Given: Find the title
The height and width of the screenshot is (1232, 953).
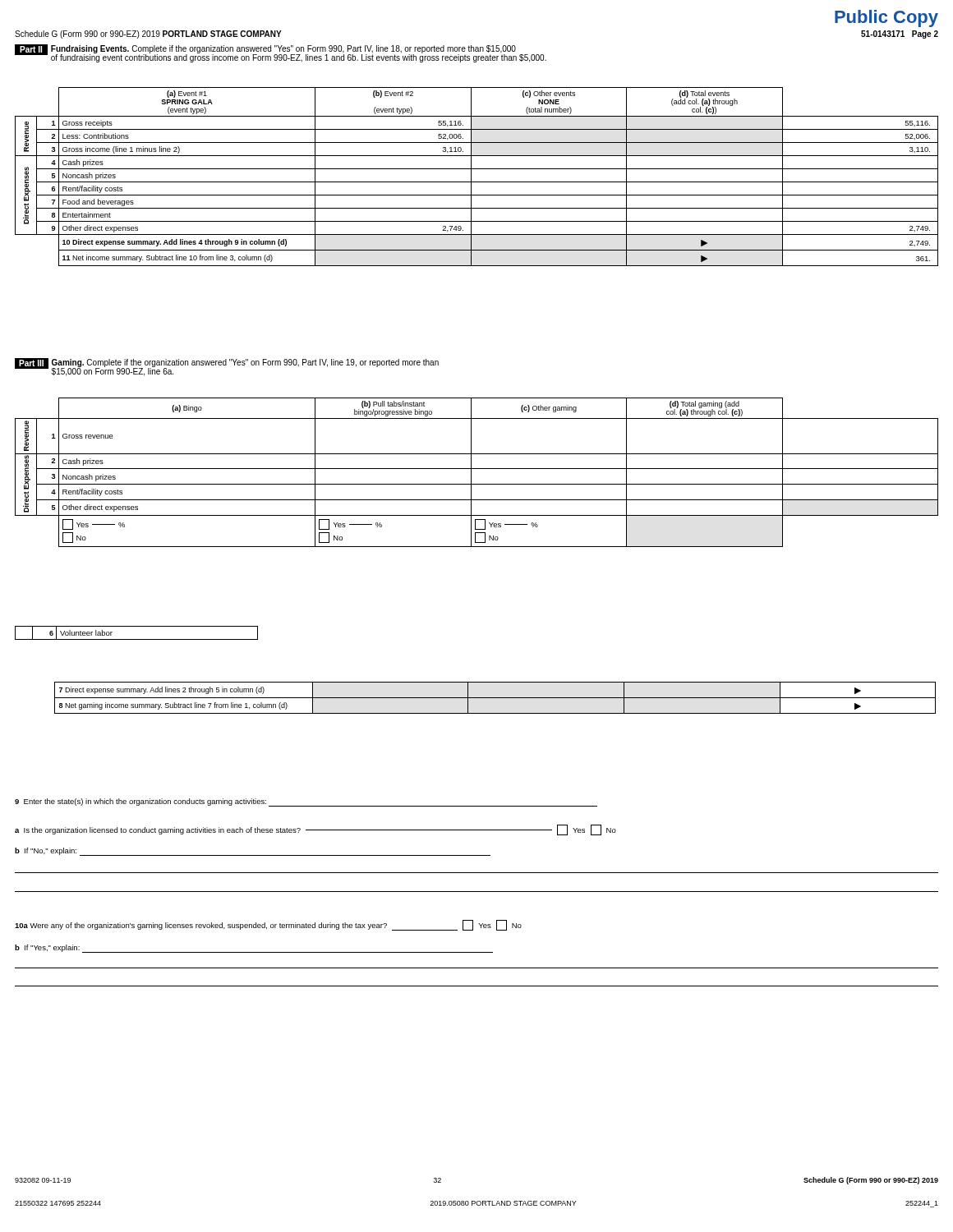Looking at the screenshot, I should click(886, 17).
